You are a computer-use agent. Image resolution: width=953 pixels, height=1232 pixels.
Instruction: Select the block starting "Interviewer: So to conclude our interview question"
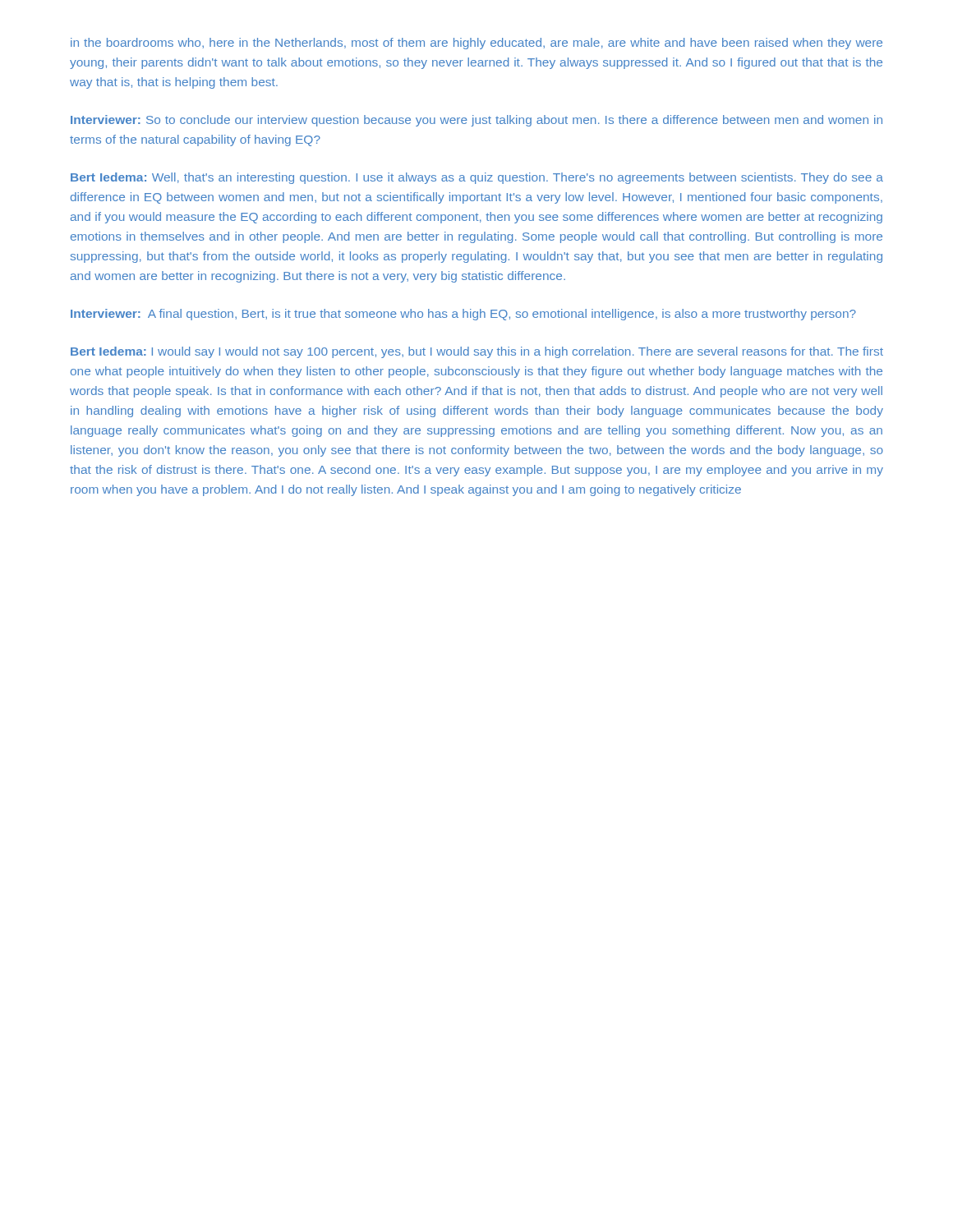476,129
